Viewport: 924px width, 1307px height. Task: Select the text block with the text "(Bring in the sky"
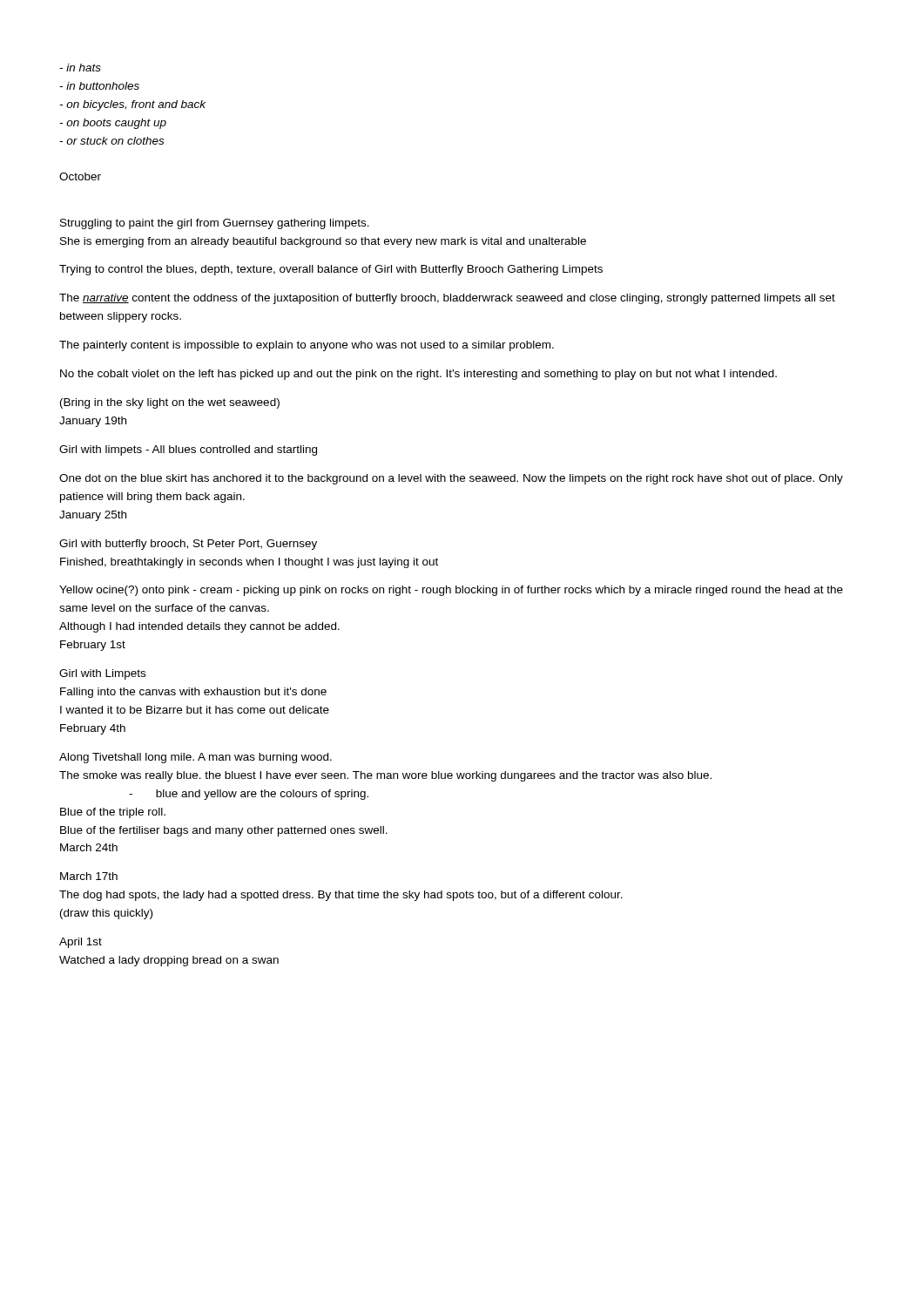pos(170,411)
